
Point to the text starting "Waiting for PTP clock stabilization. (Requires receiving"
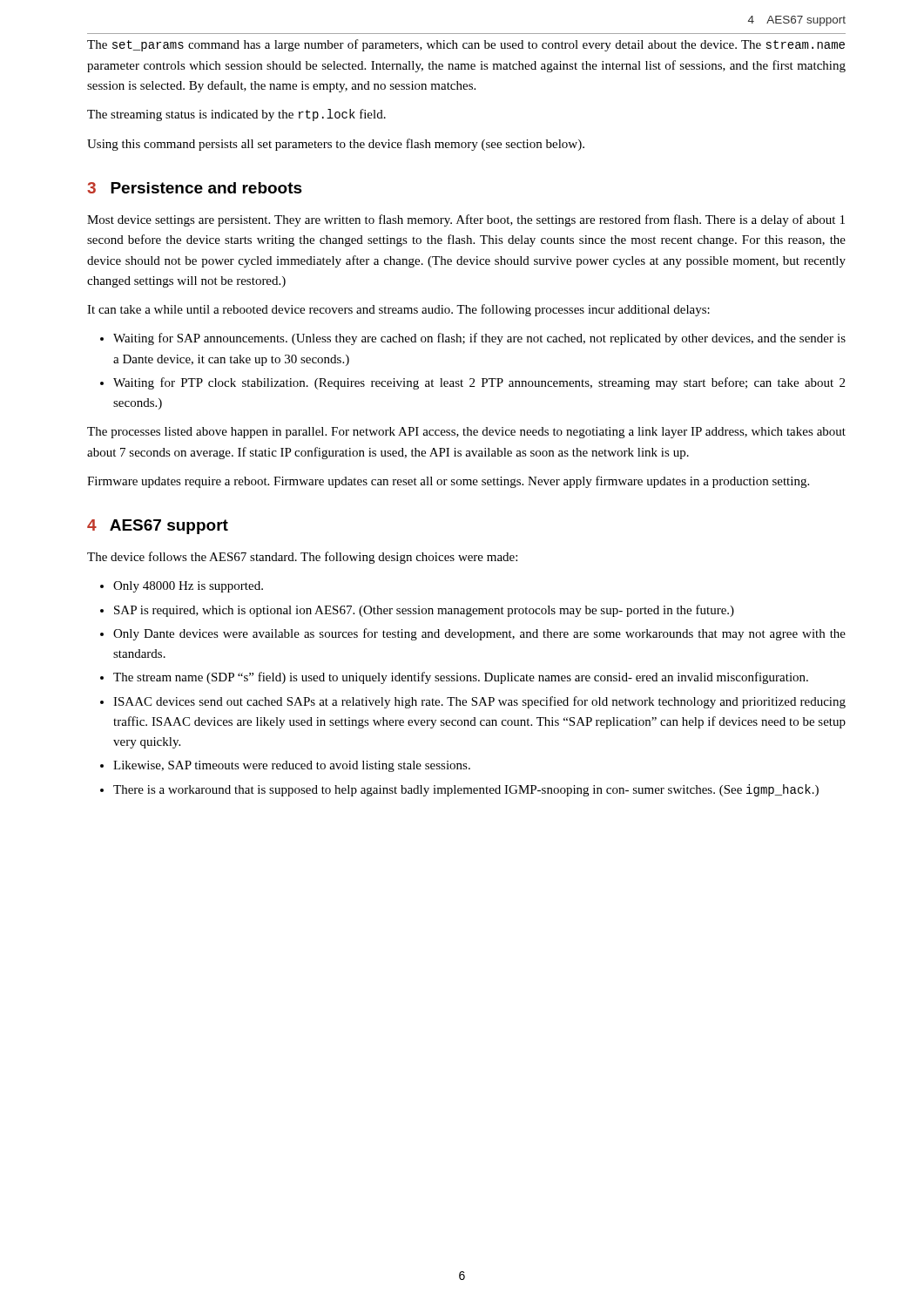click(479, 392)
